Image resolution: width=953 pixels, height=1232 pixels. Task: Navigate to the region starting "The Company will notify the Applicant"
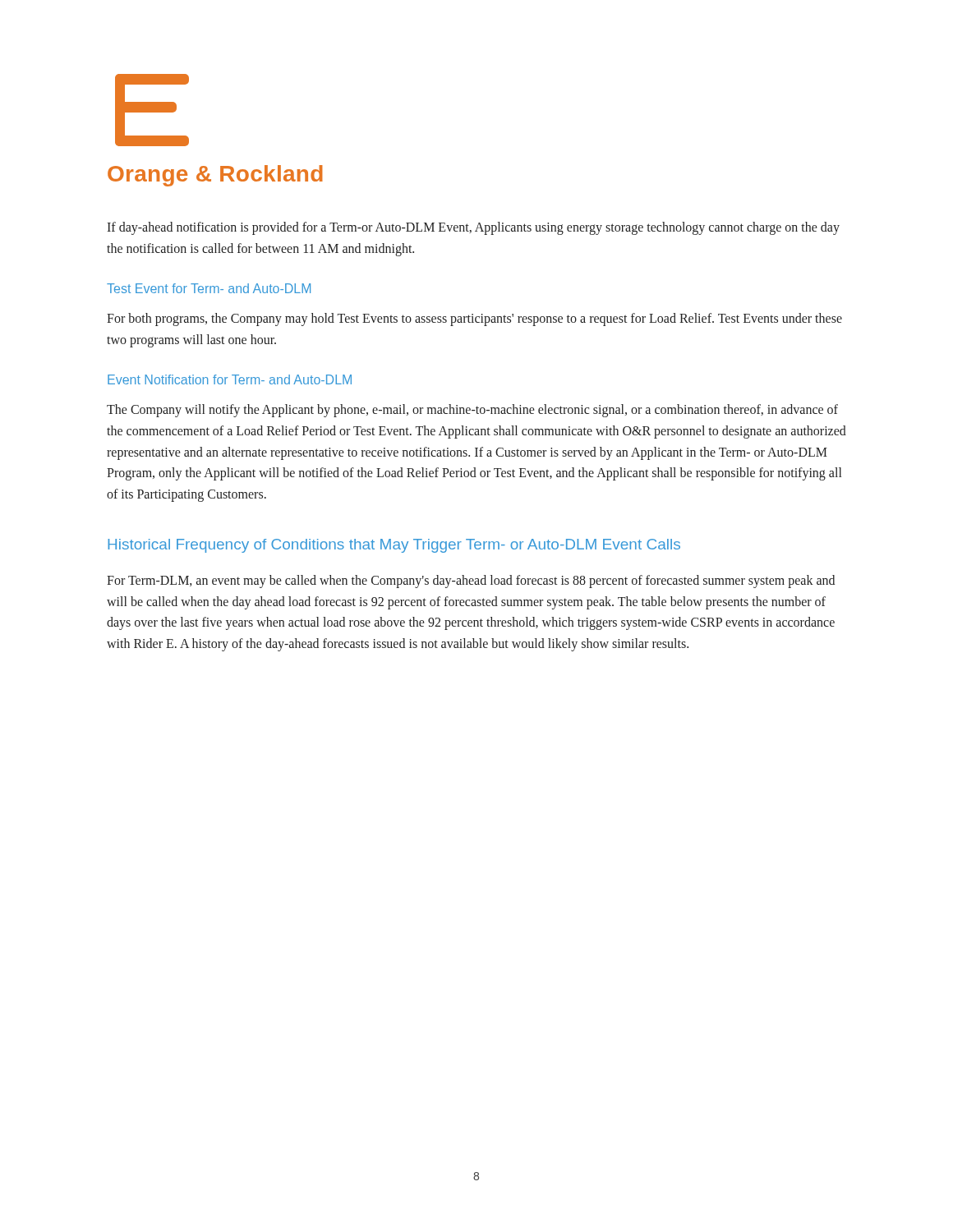[476, 452]
